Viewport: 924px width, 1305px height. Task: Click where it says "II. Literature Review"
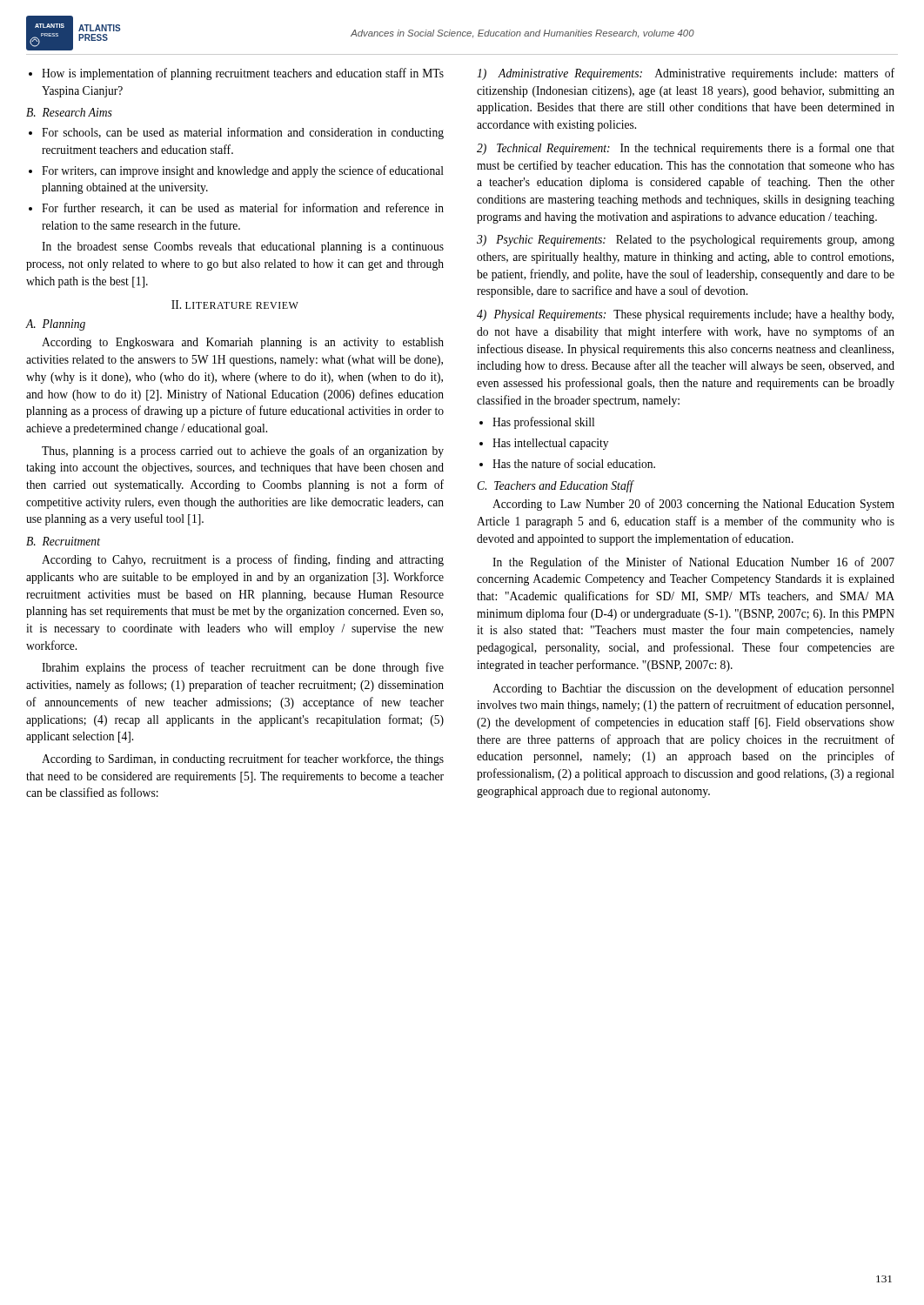pos(235,305)
